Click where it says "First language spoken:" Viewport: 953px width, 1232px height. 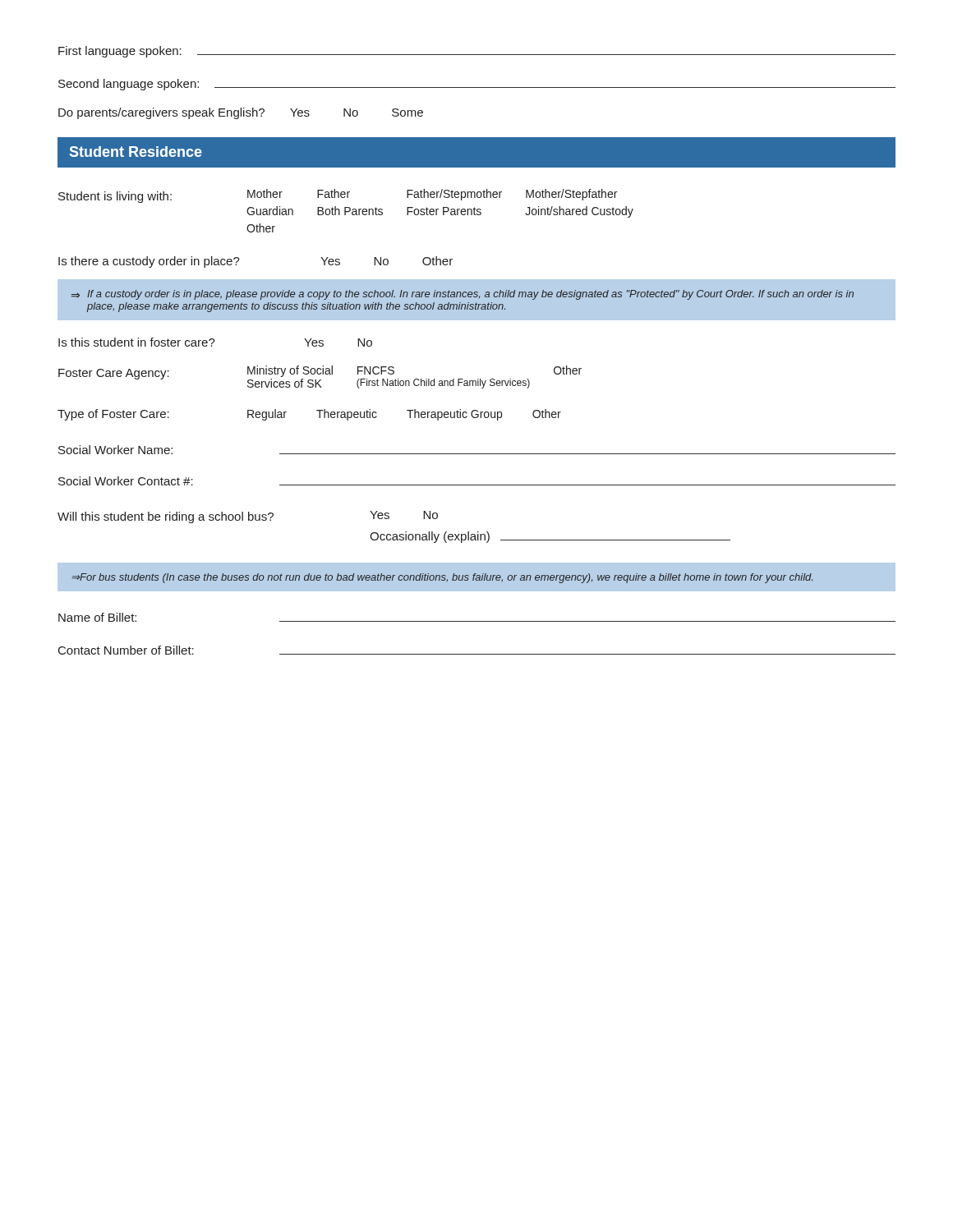(476, 48)
